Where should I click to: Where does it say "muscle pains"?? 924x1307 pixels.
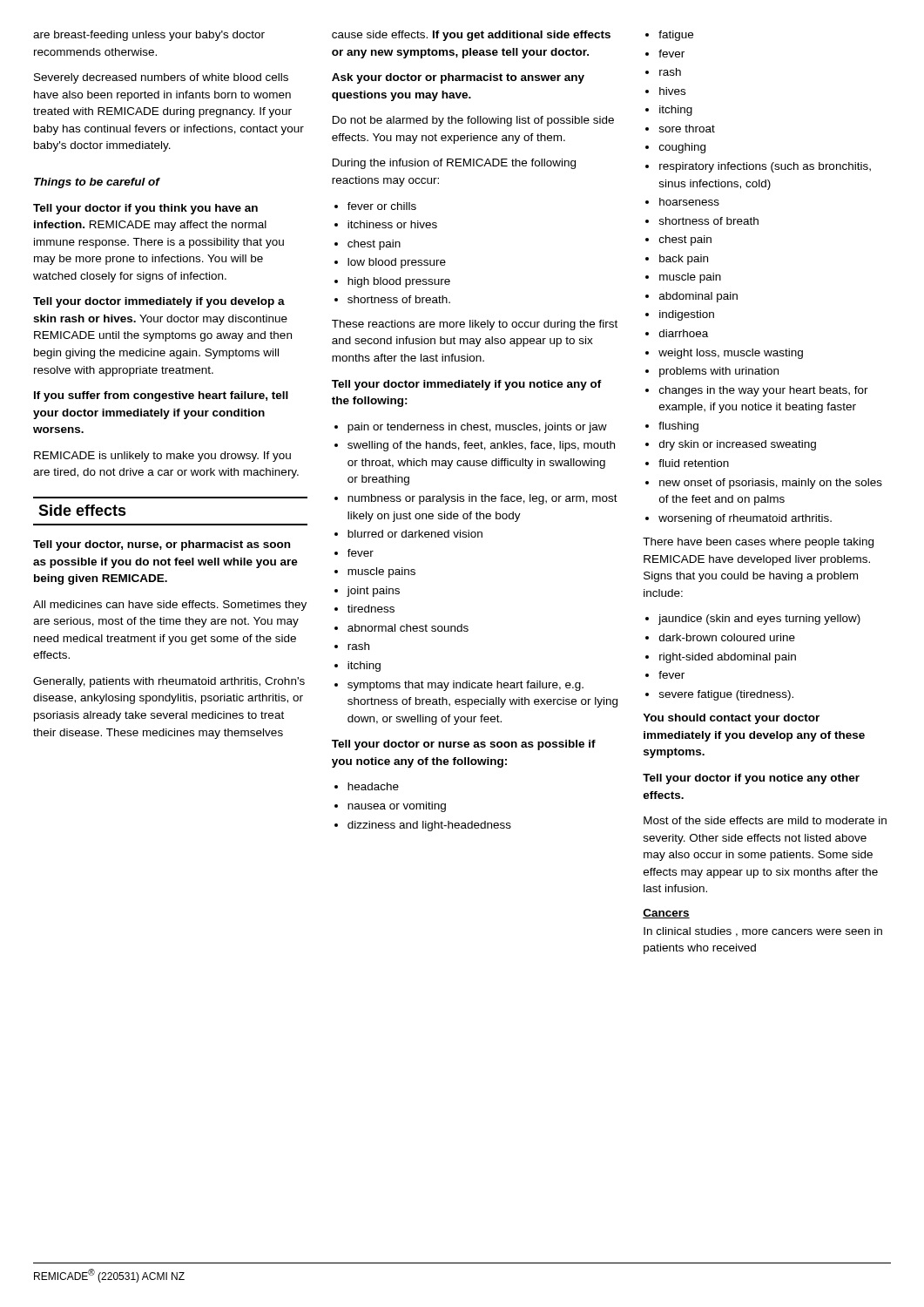[381, 572]
